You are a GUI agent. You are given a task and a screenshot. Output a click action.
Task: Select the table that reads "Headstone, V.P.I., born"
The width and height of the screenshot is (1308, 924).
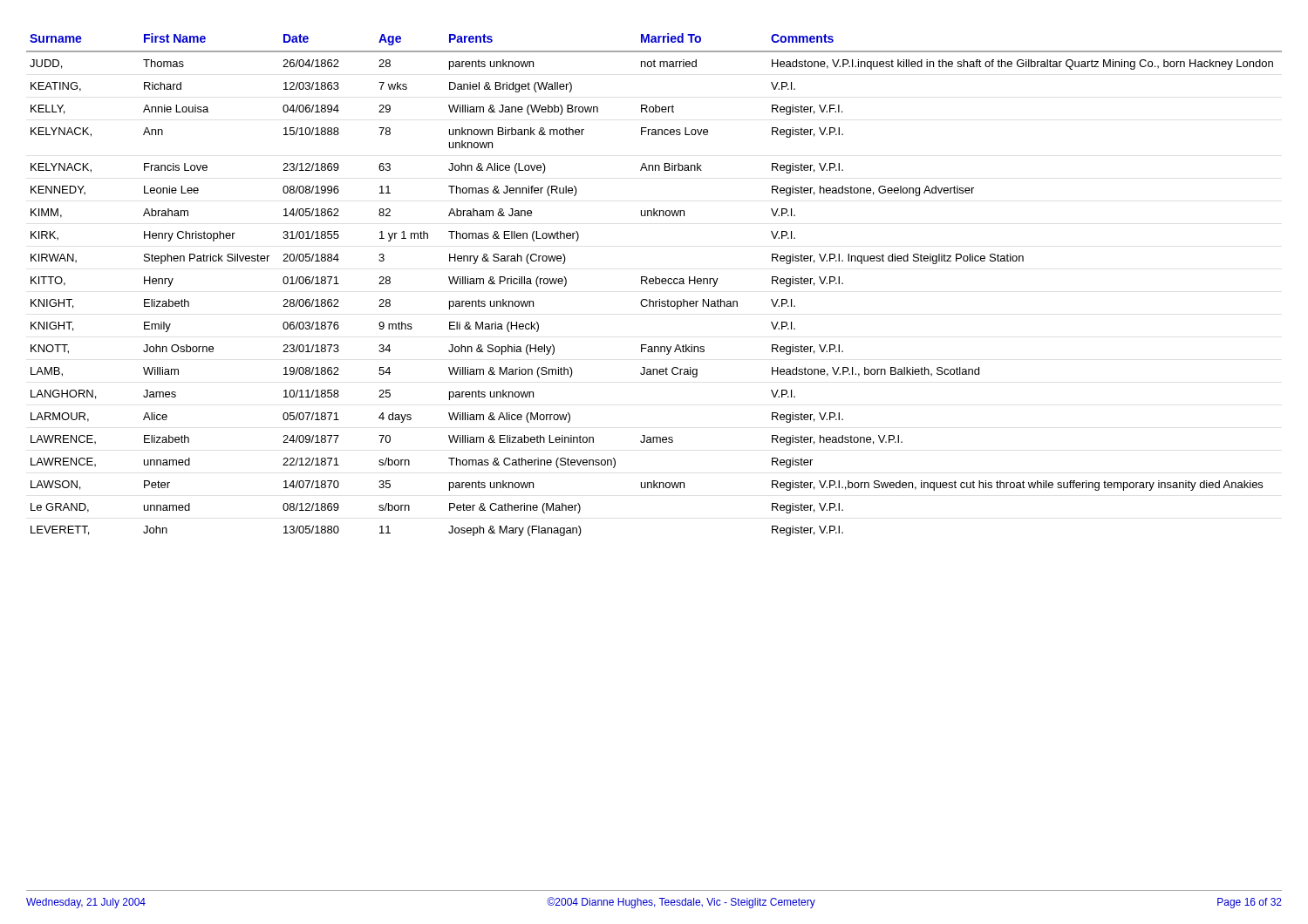(654, 283)
